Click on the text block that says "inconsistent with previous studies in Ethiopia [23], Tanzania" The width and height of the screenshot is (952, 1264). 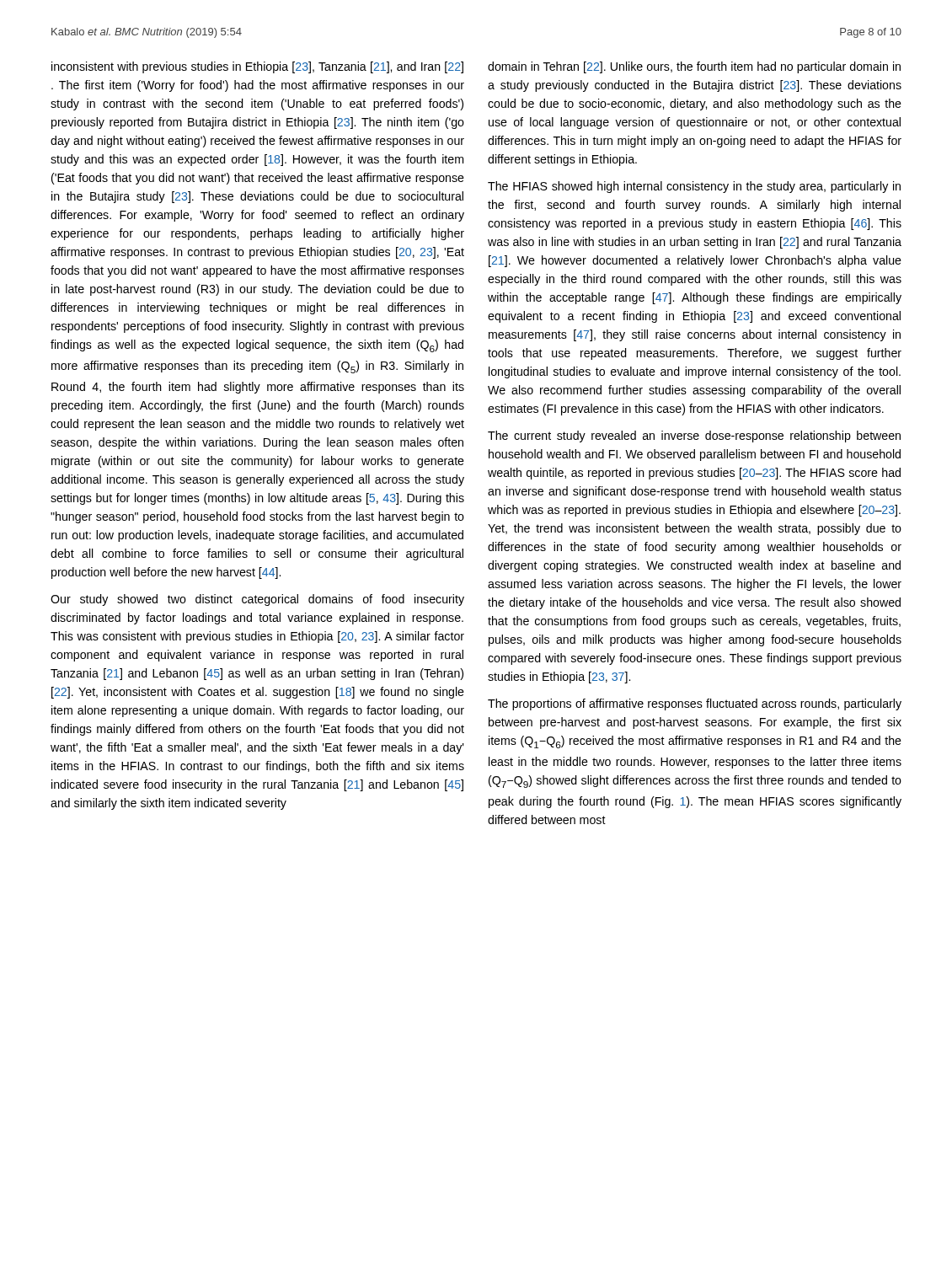pos(257,435)
